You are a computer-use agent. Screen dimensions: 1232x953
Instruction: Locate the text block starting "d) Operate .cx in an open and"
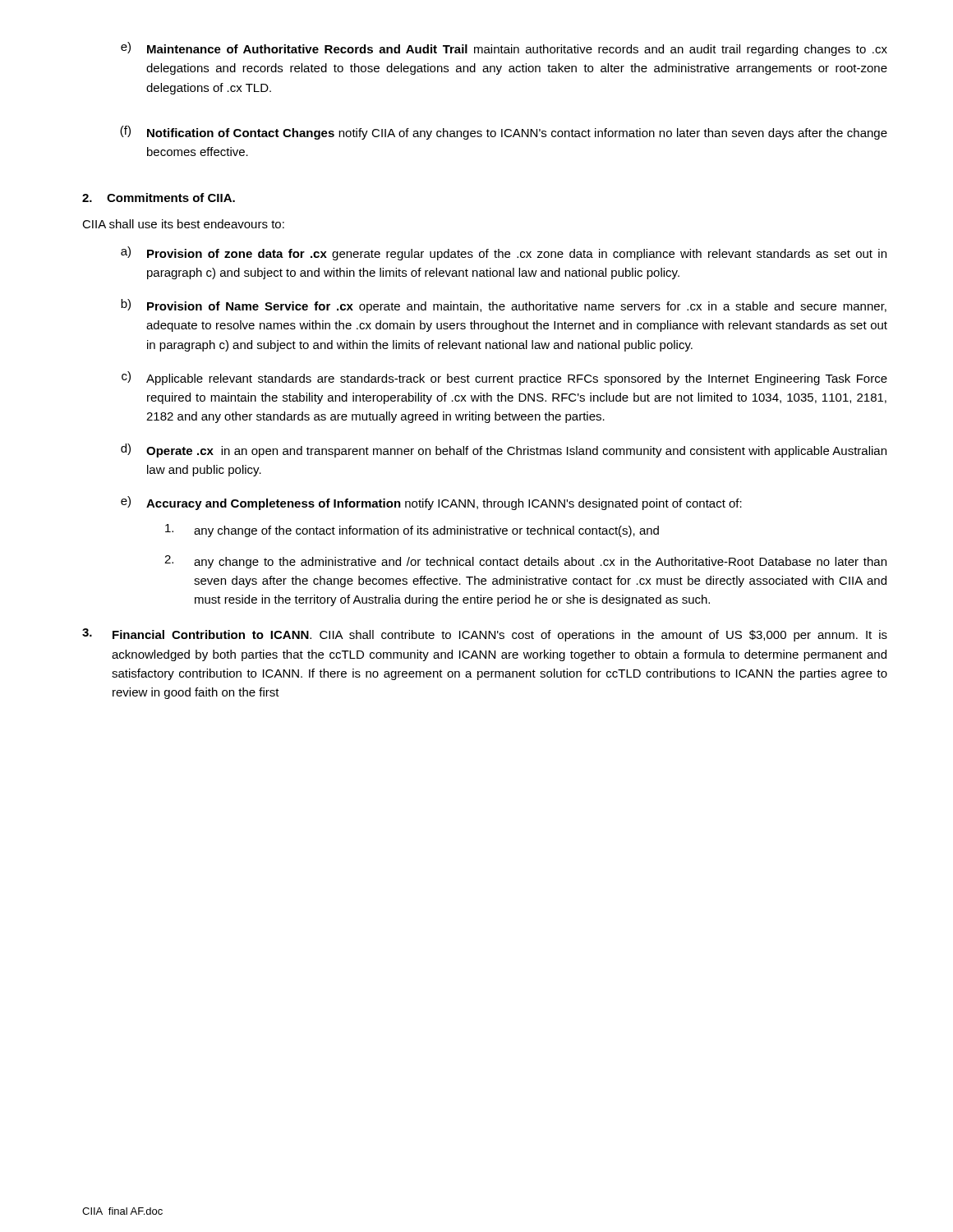[x=485, y=460]
